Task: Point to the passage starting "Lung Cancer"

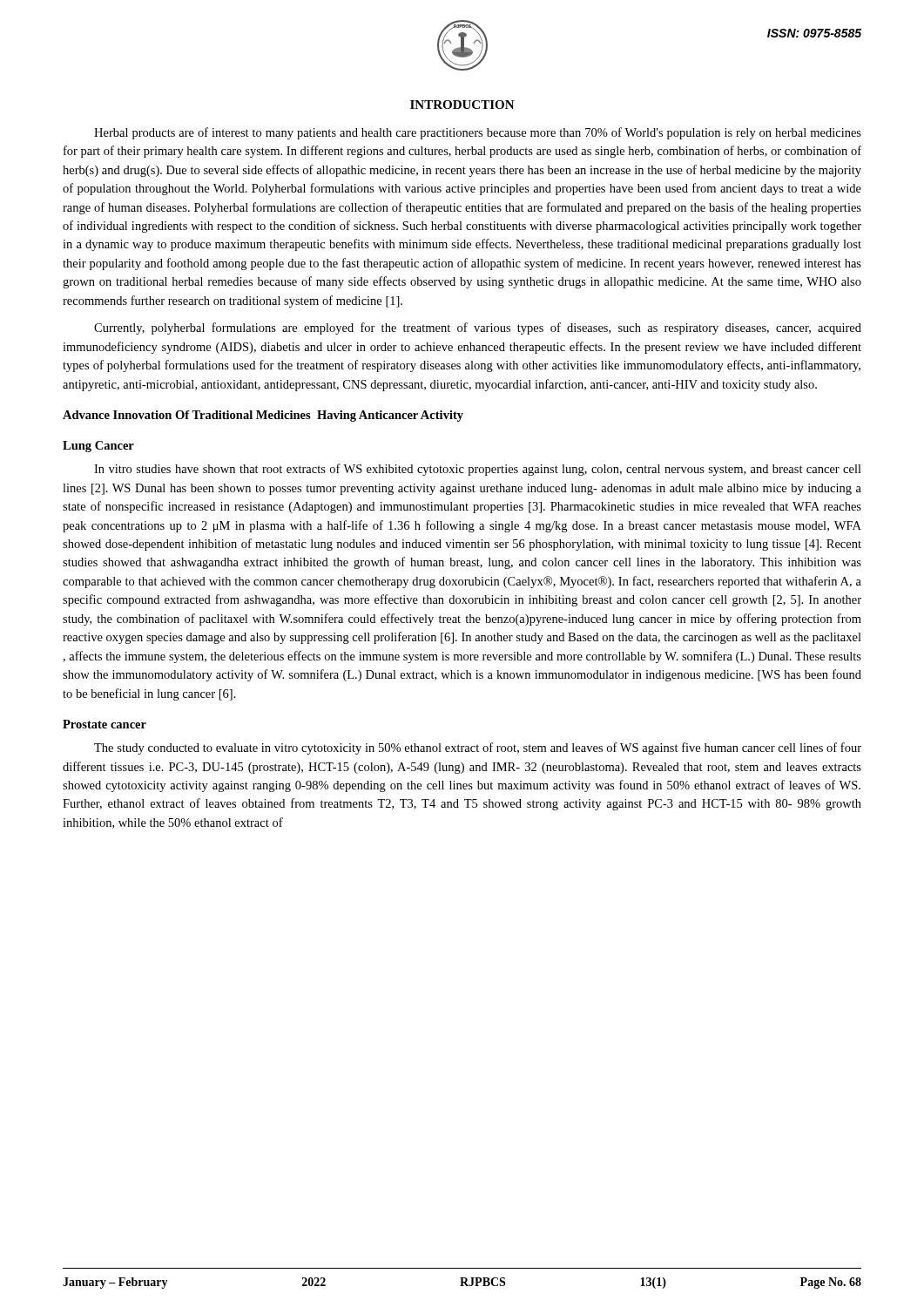Action: [x=98, y=445]
